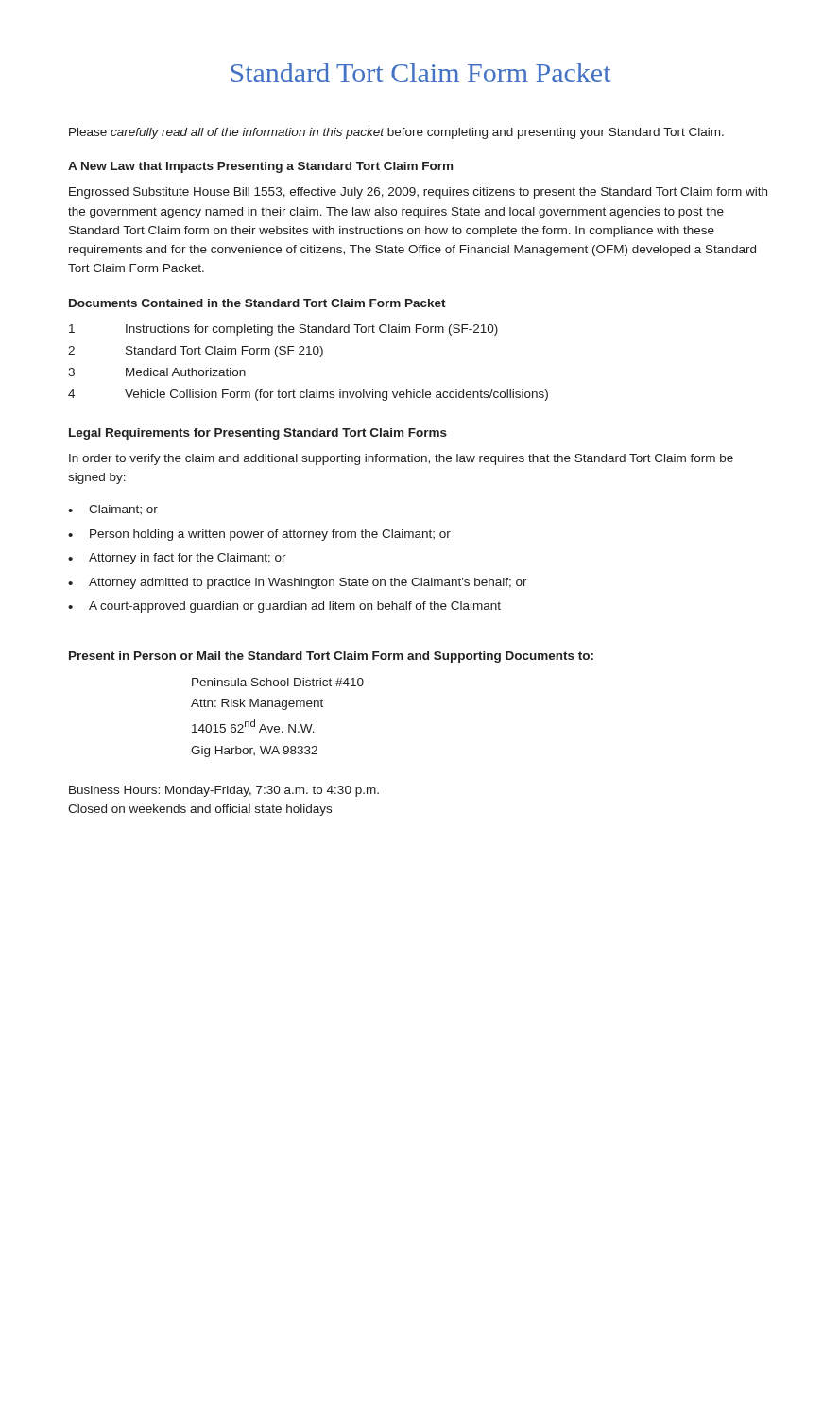Select the element starting "In order to"

coord(401,467)
